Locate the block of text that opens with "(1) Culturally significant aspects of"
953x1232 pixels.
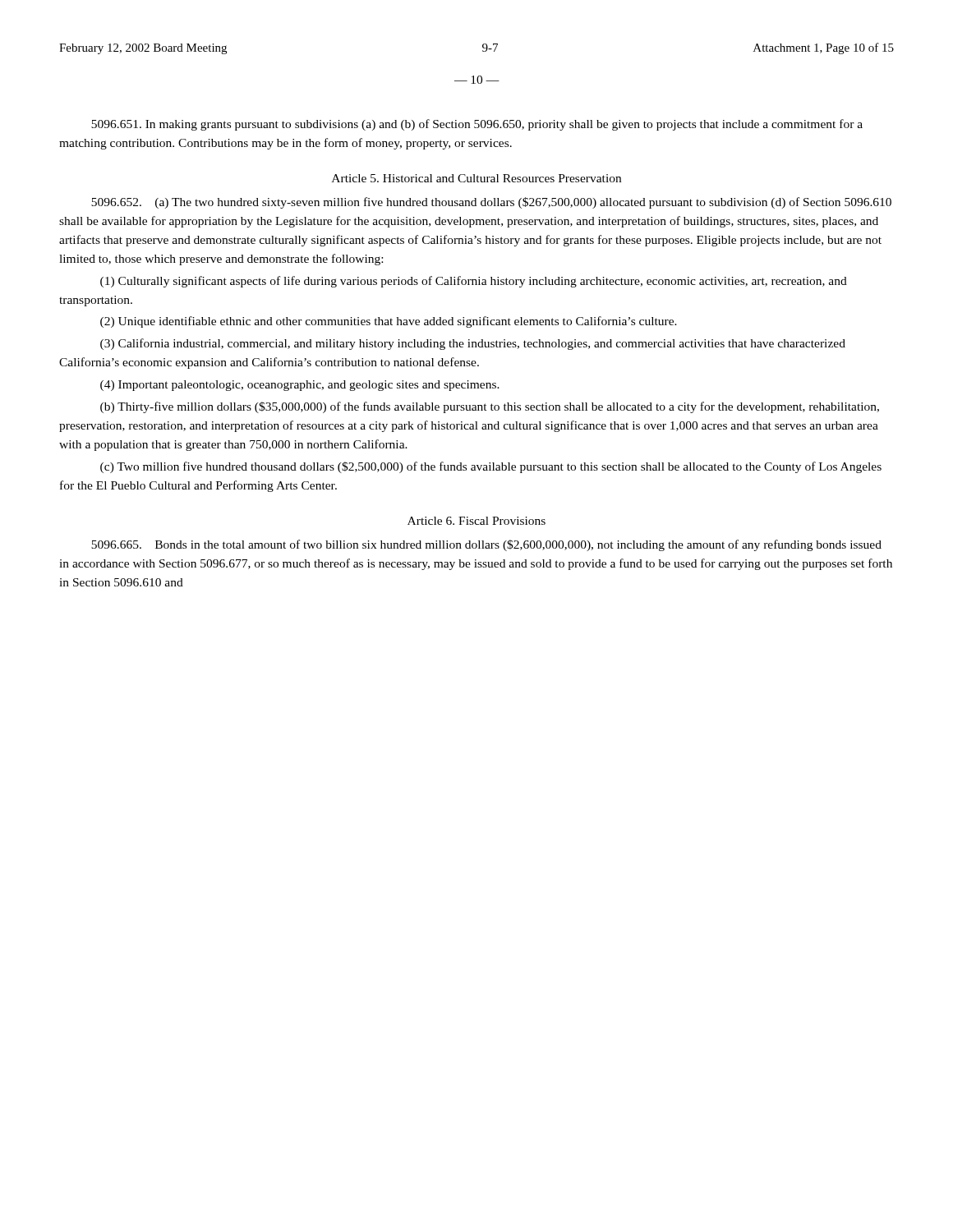[476, 290]
